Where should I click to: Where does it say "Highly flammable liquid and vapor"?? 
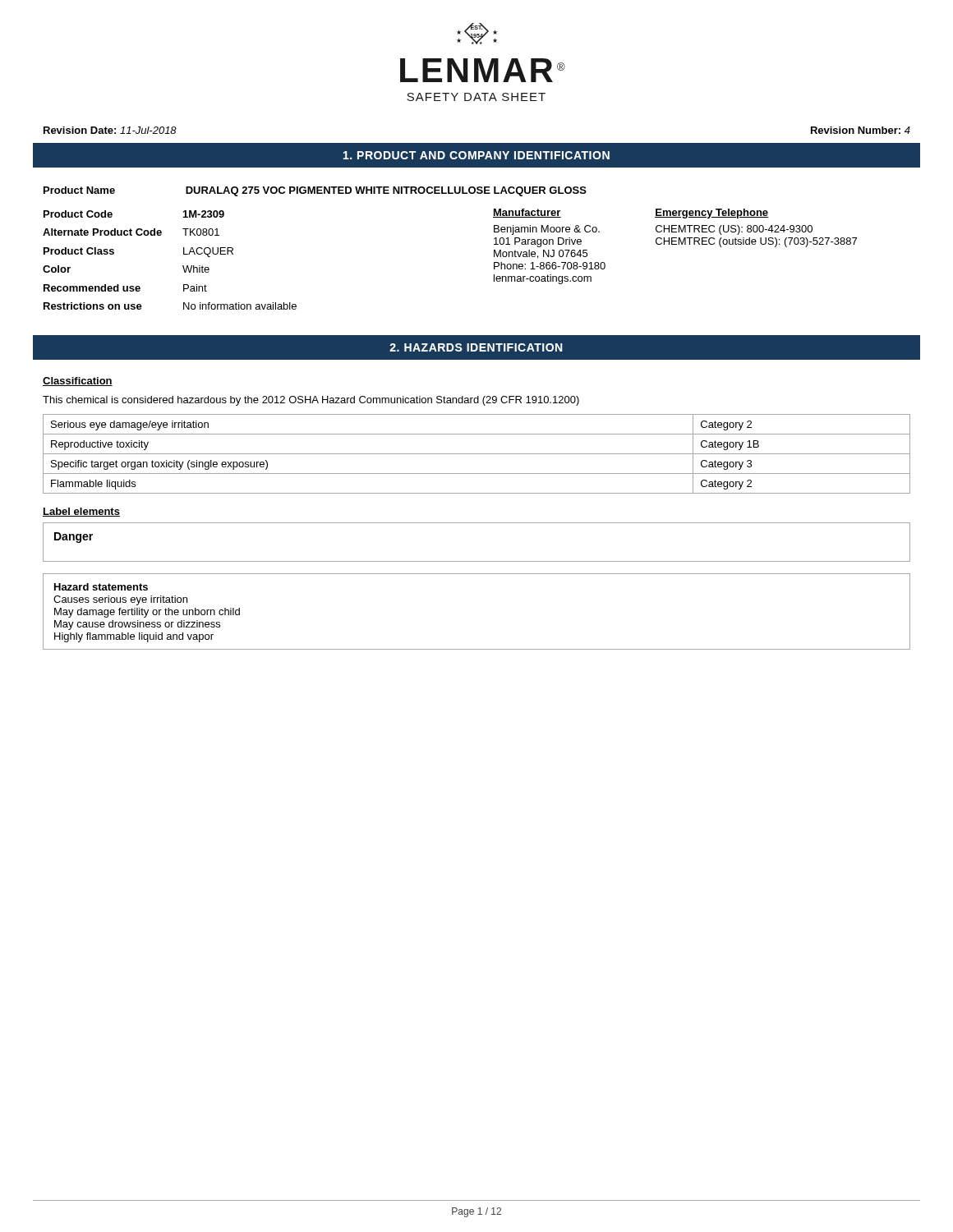pyautogui.click(x=134, y=636)
